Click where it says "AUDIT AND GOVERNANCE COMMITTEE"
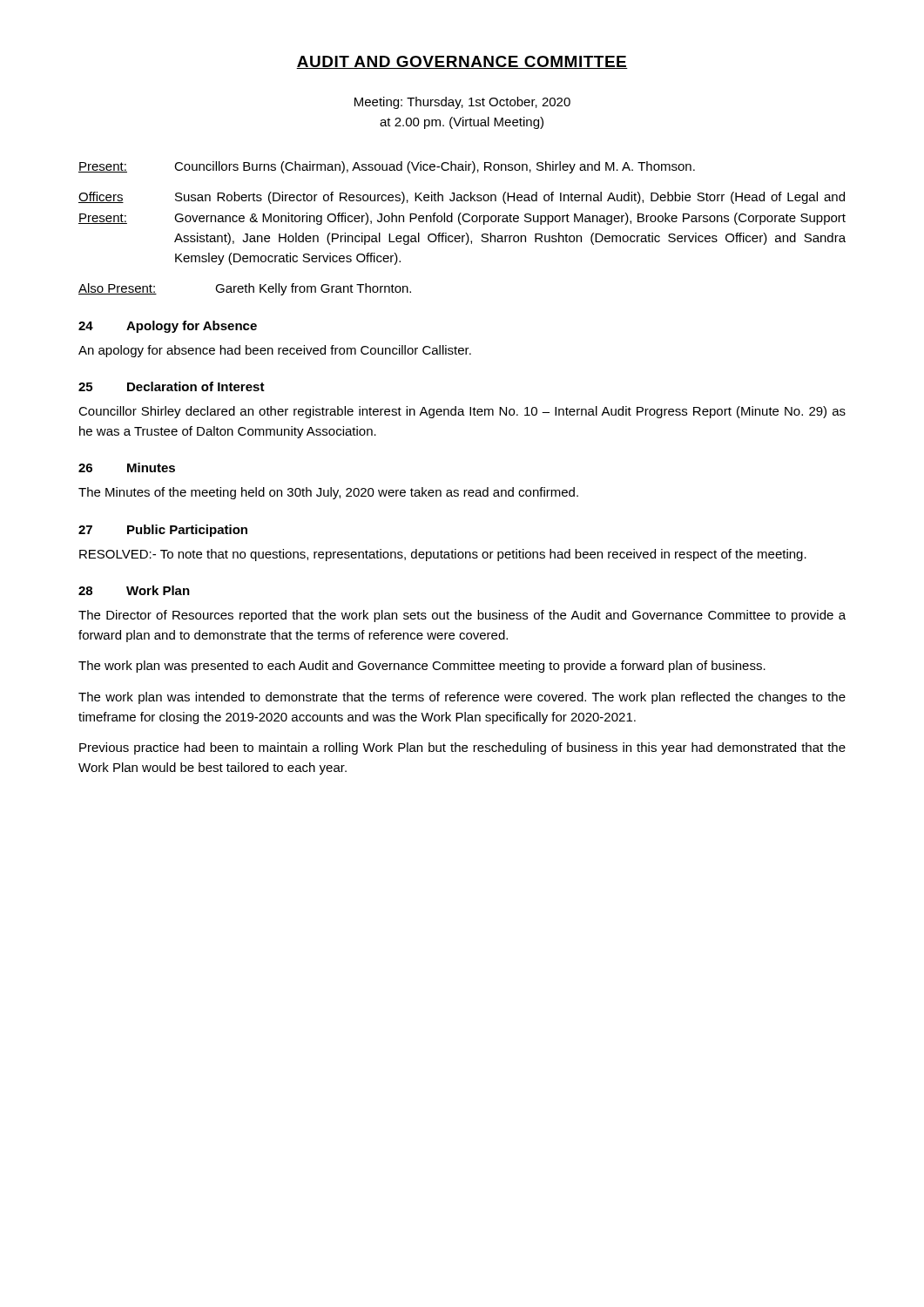Viewport: 924px width, 1307px height. click(x=462, y=61)
